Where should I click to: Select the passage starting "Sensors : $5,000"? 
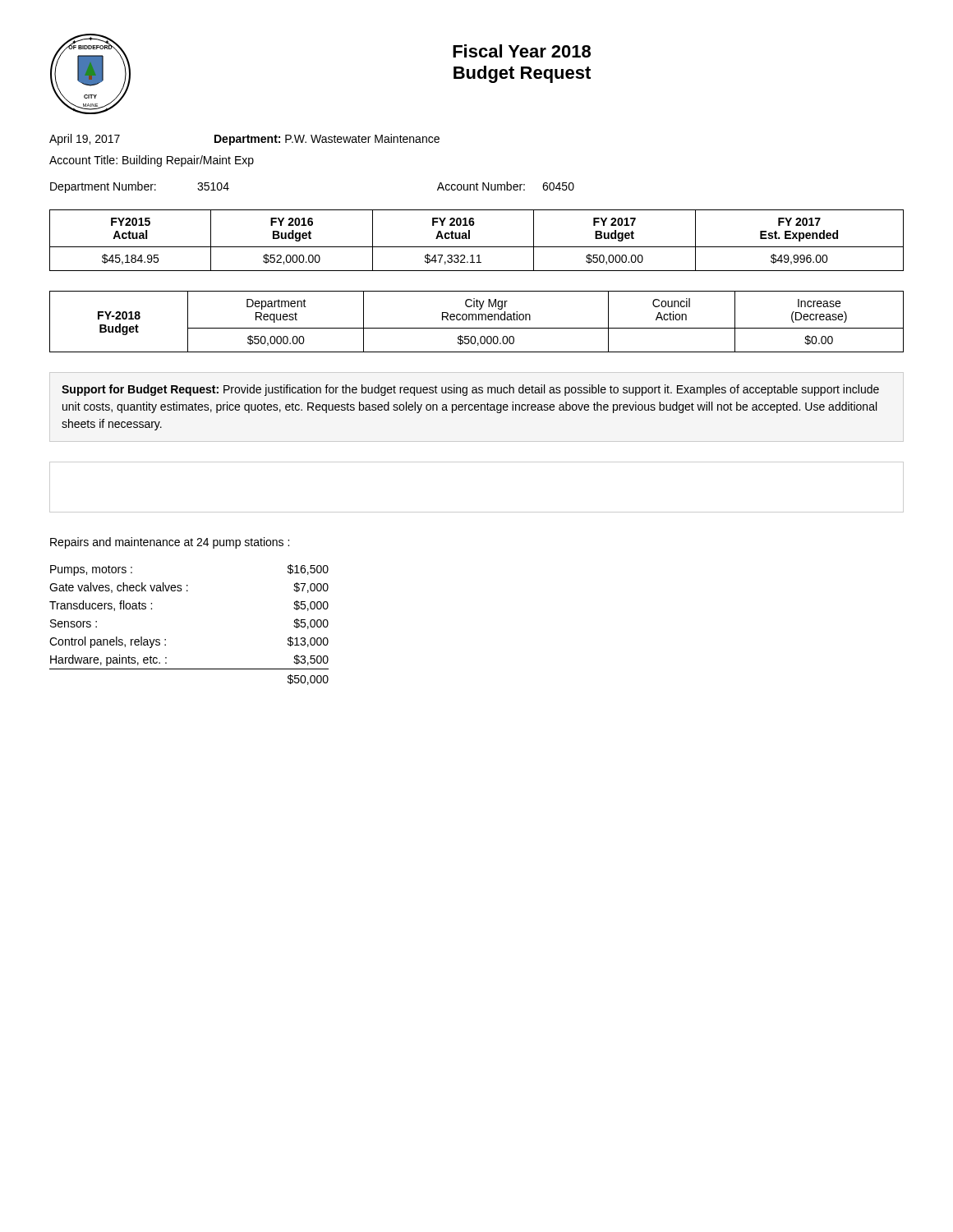coord(76,624)
